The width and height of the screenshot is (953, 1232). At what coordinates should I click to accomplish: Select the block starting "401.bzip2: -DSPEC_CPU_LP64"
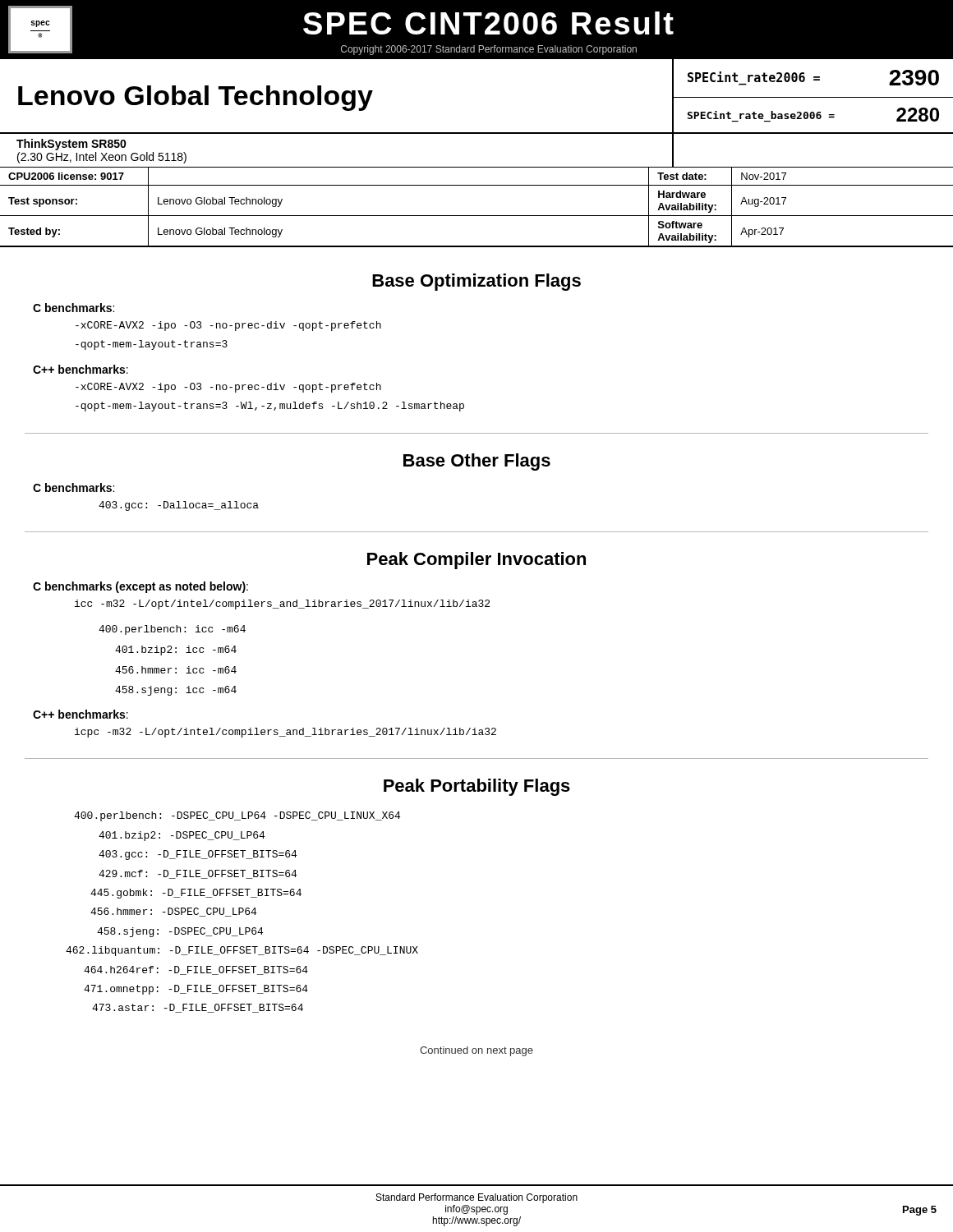tap(182, 836)
